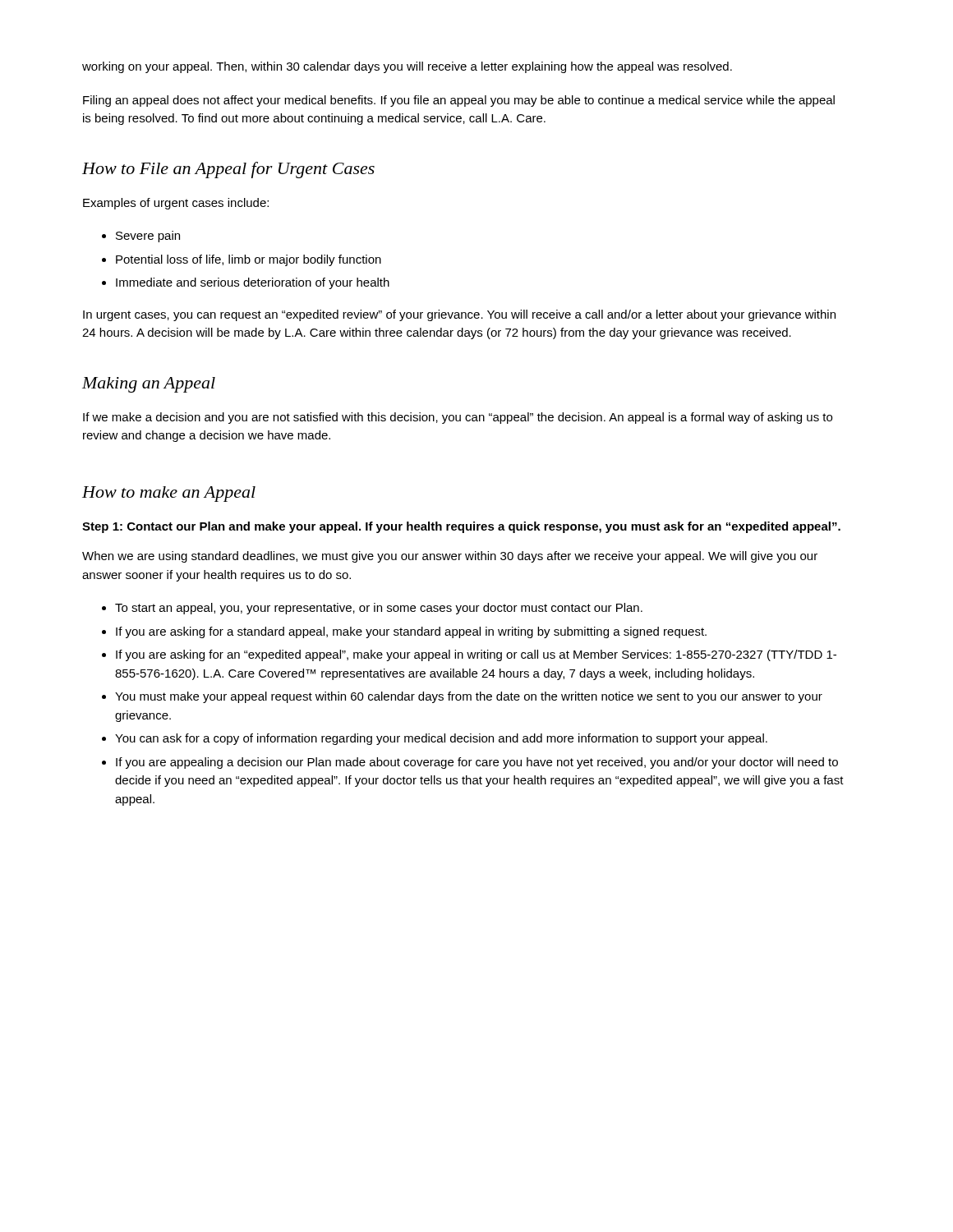The width and height of the screenshot is (953, 1232).
Task: Locate the list item with the text "You can ask for a"
Action: [x=442, y=738]
